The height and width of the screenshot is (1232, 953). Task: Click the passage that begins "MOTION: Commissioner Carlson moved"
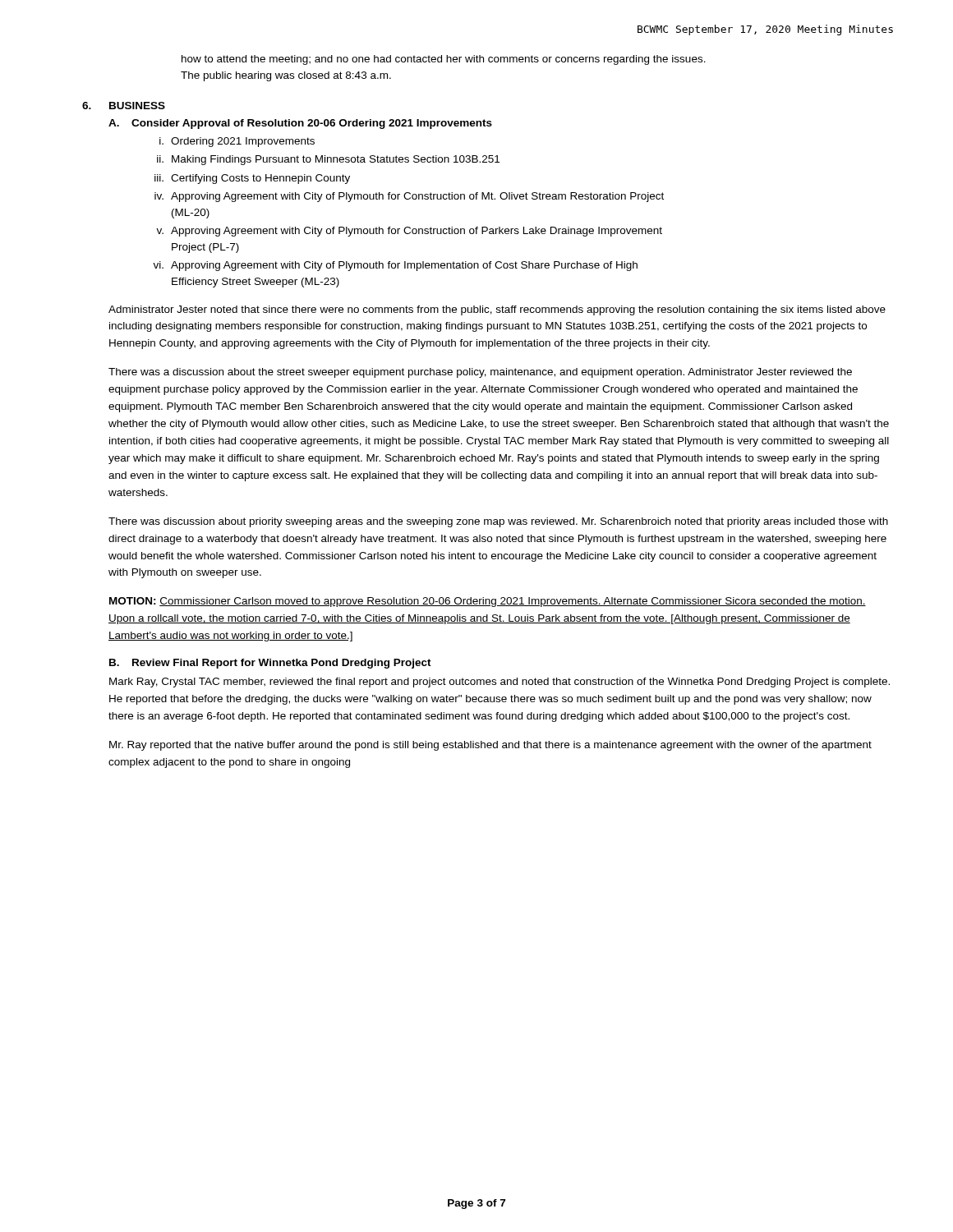point(487,618)
